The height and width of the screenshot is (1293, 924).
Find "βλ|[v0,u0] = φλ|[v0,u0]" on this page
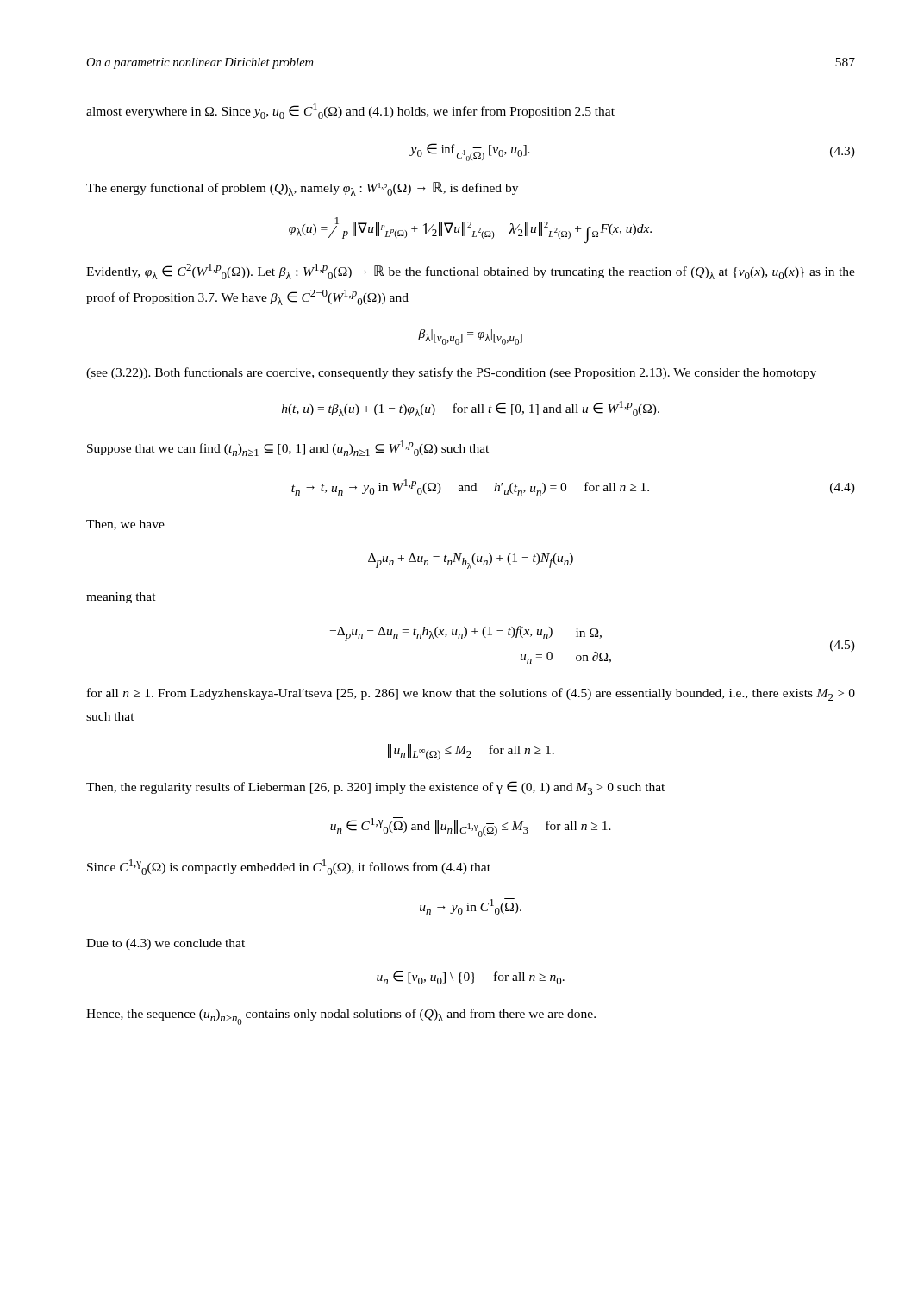pyautogui.click(x=471, y=336)
